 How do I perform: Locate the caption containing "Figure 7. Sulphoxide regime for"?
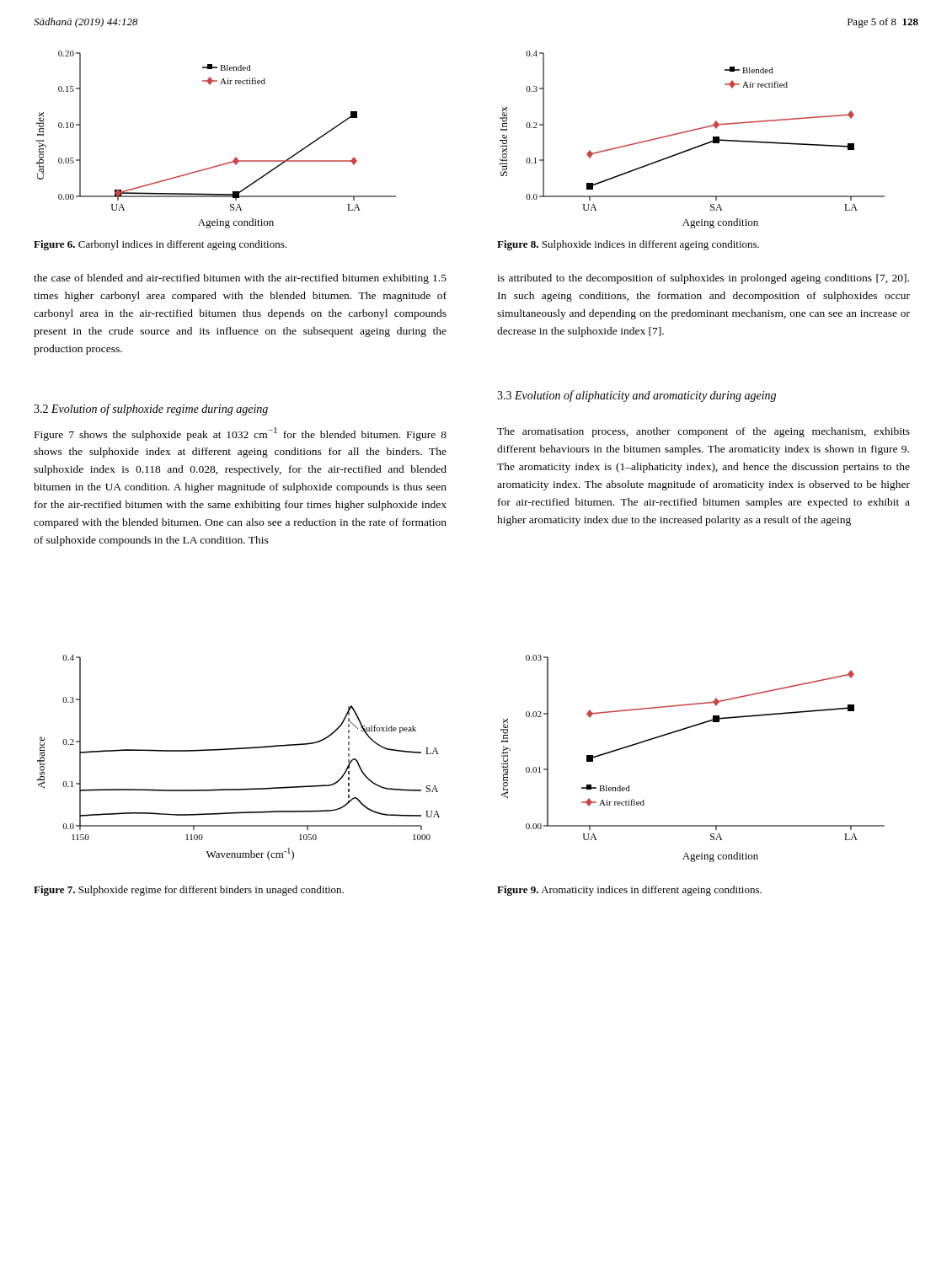pos(189,889)
